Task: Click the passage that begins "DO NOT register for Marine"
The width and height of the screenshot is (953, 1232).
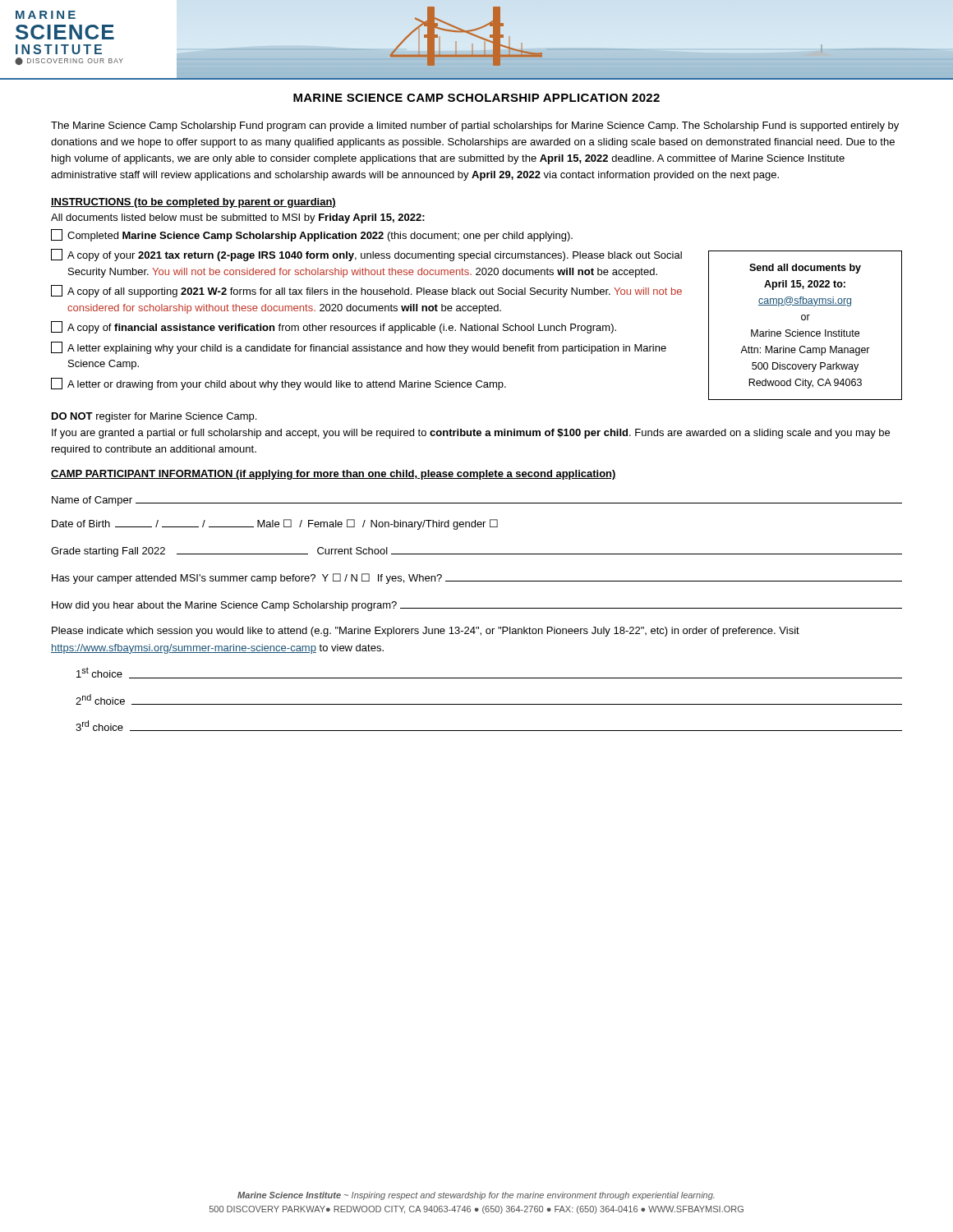Action: tap(471, 432)
